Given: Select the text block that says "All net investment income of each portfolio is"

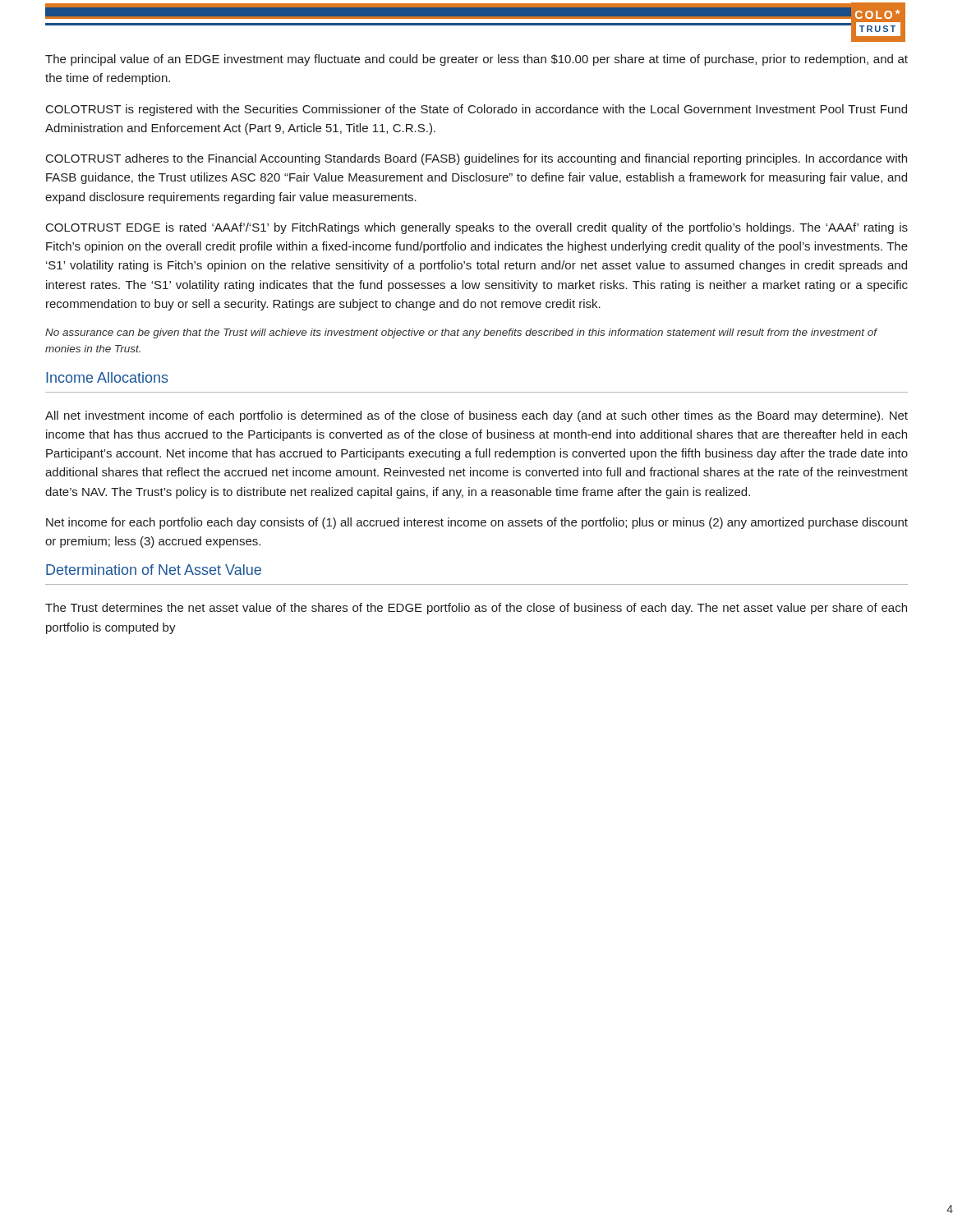Looking at the screenshot, I should [476, 453].
